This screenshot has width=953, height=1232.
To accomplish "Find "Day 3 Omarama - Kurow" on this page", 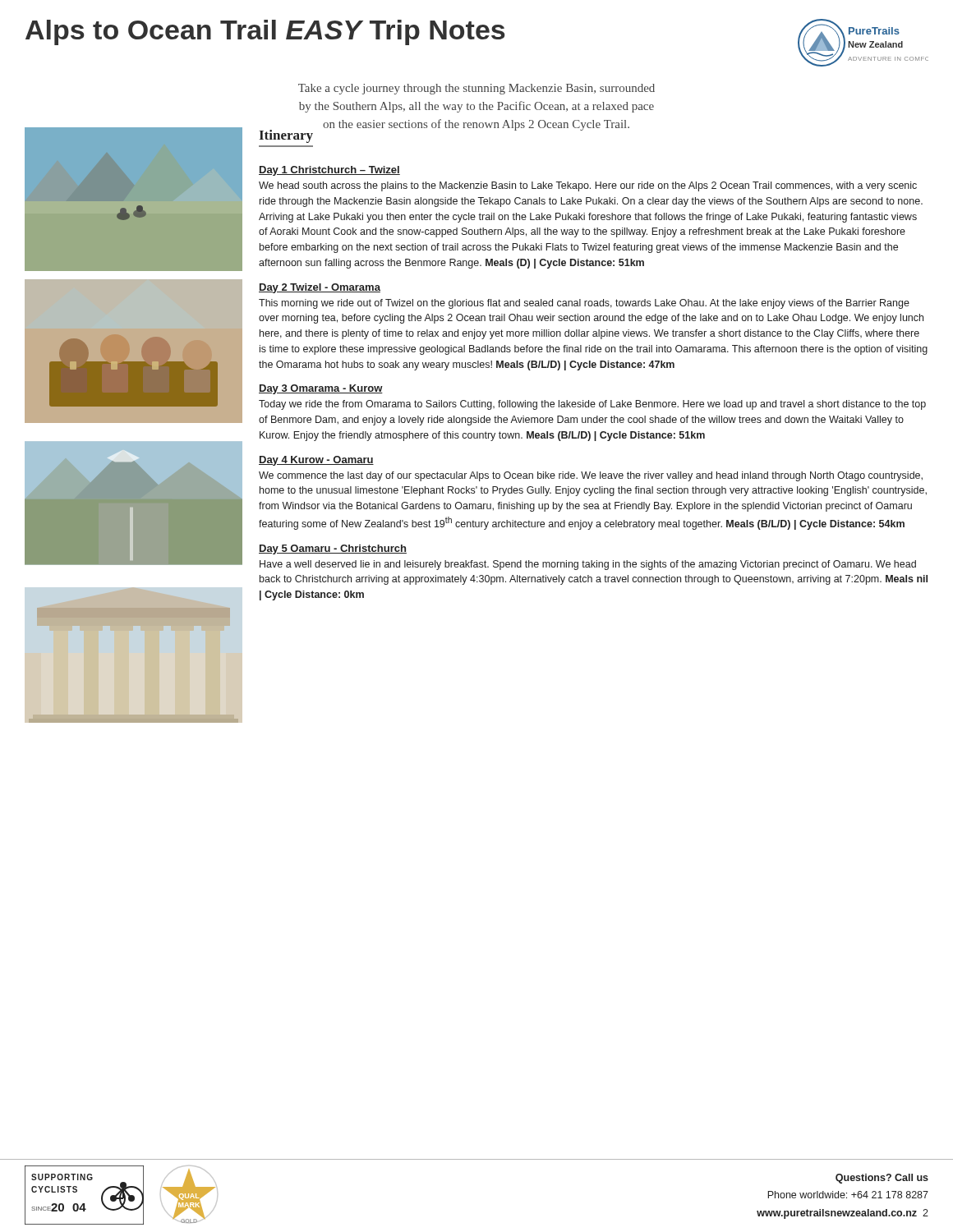I will 321,388.
